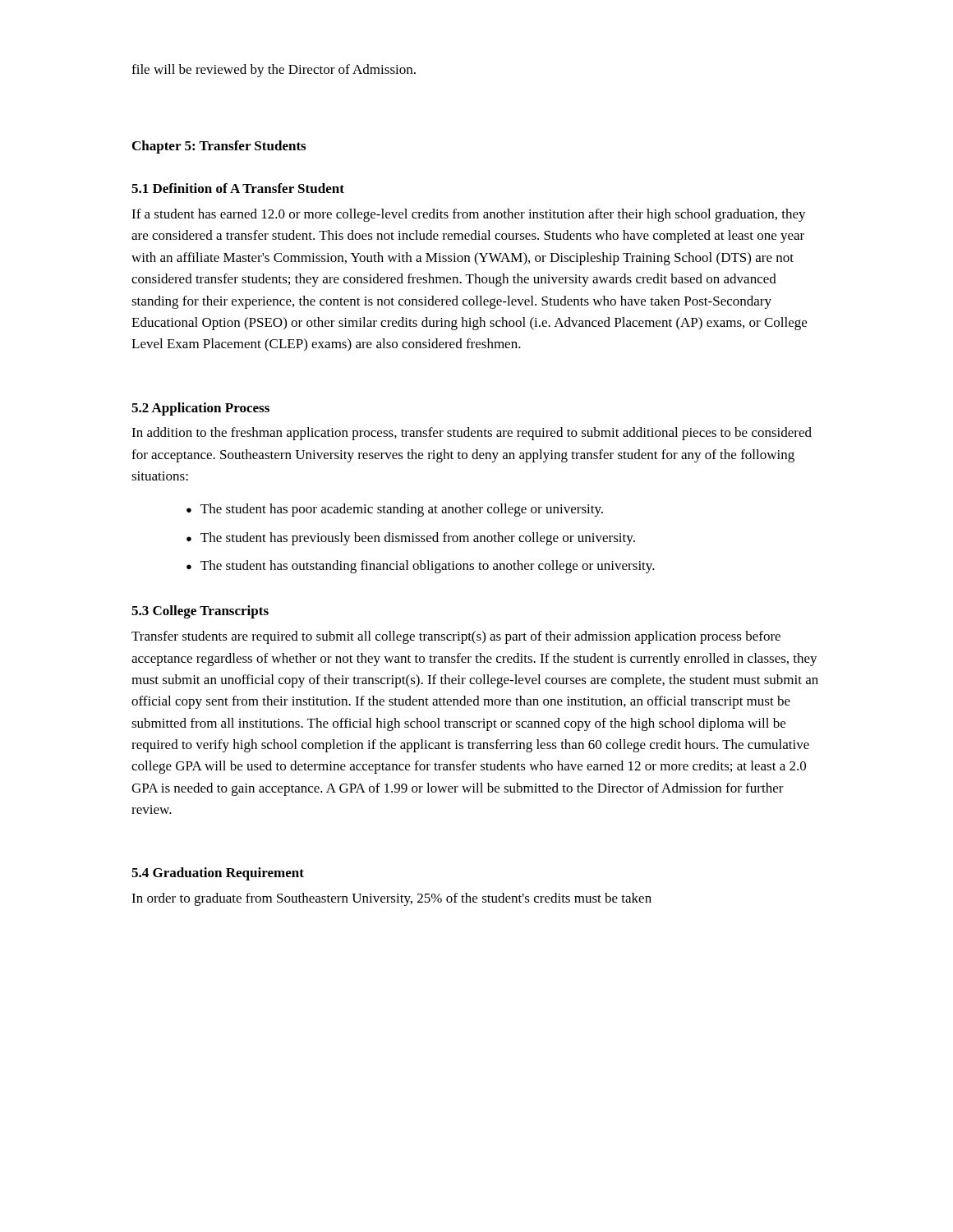Click the passage that begins "The student has outstanding financial"
Image resolution: width=953 pixels, height=1232 pixels.
point(428,566)
